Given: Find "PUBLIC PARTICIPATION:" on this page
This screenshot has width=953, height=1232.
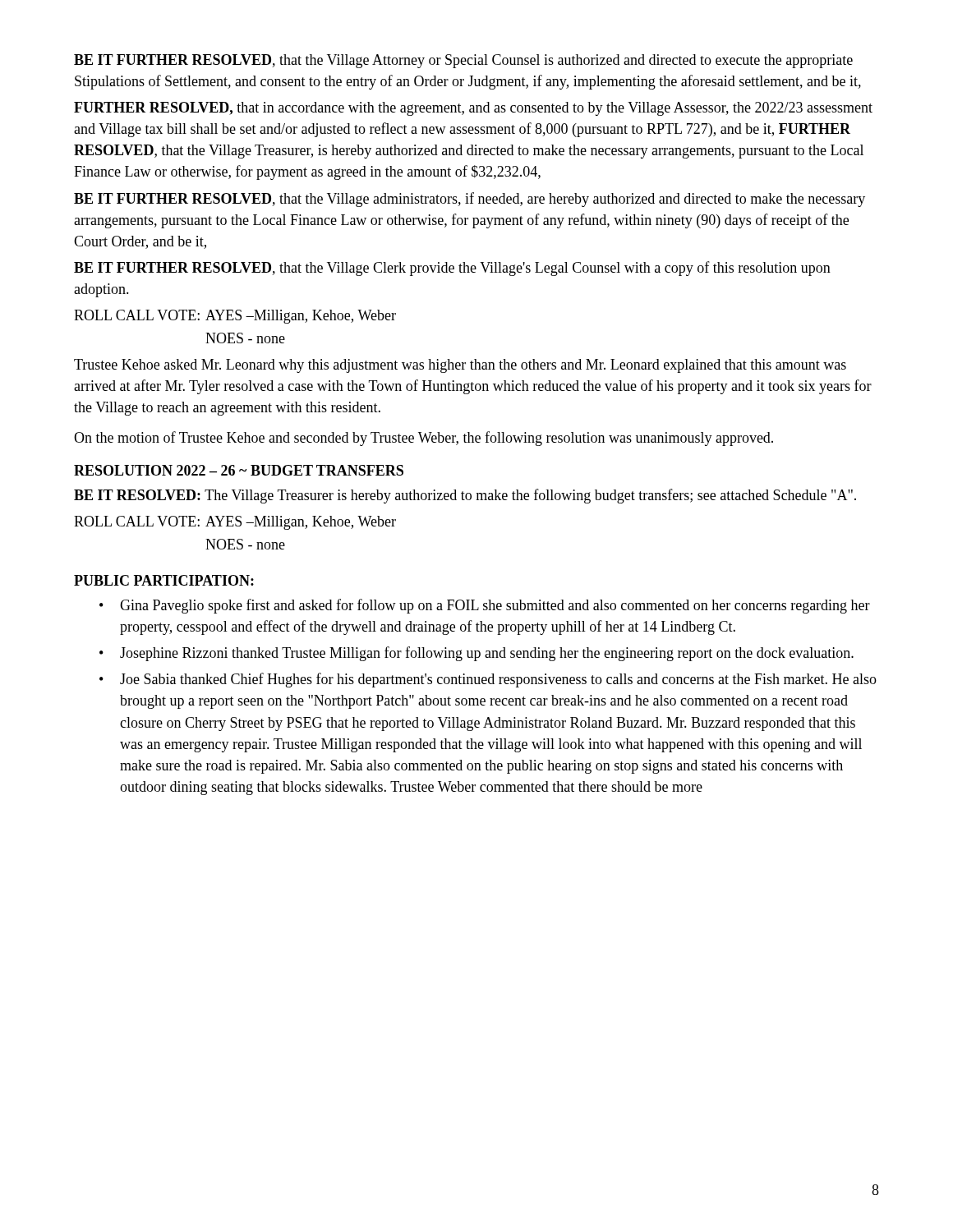Looking at the screenshot, I should (164, 581).
